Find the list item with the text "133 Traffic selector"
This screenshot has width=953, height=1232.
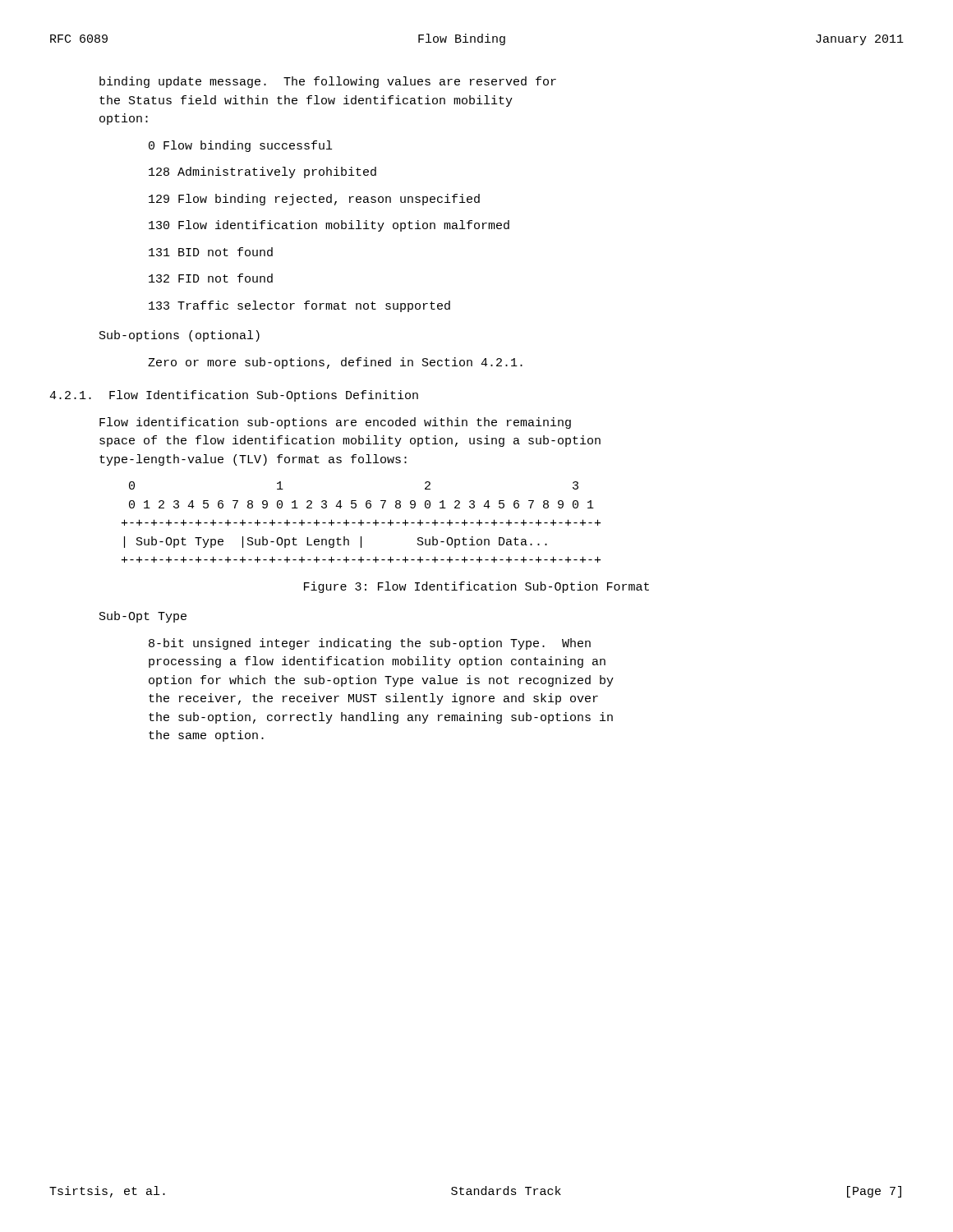[299, 306]
